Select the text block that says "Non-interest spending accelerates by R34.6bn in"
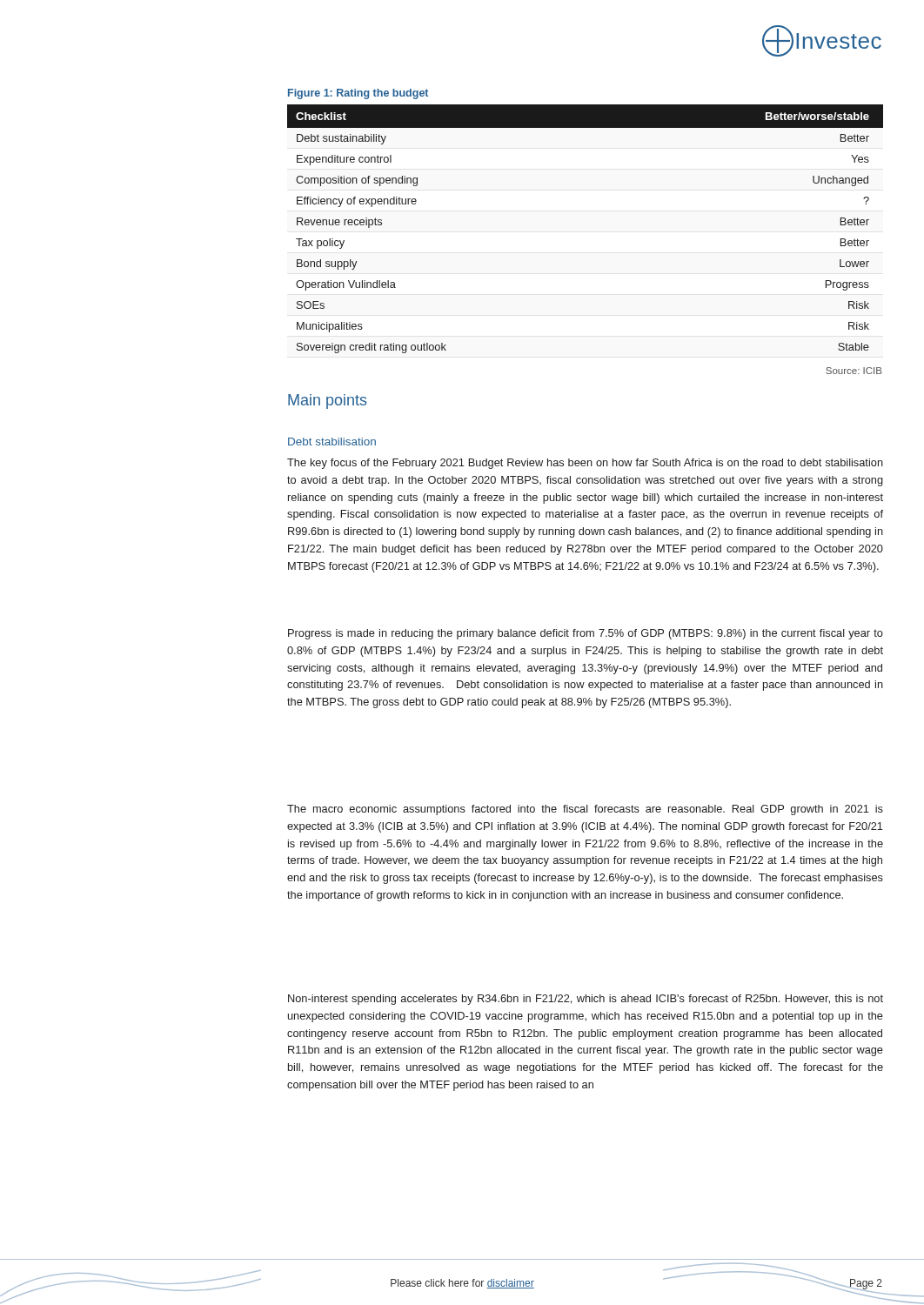924x1305 pixels. [585, 1041]
